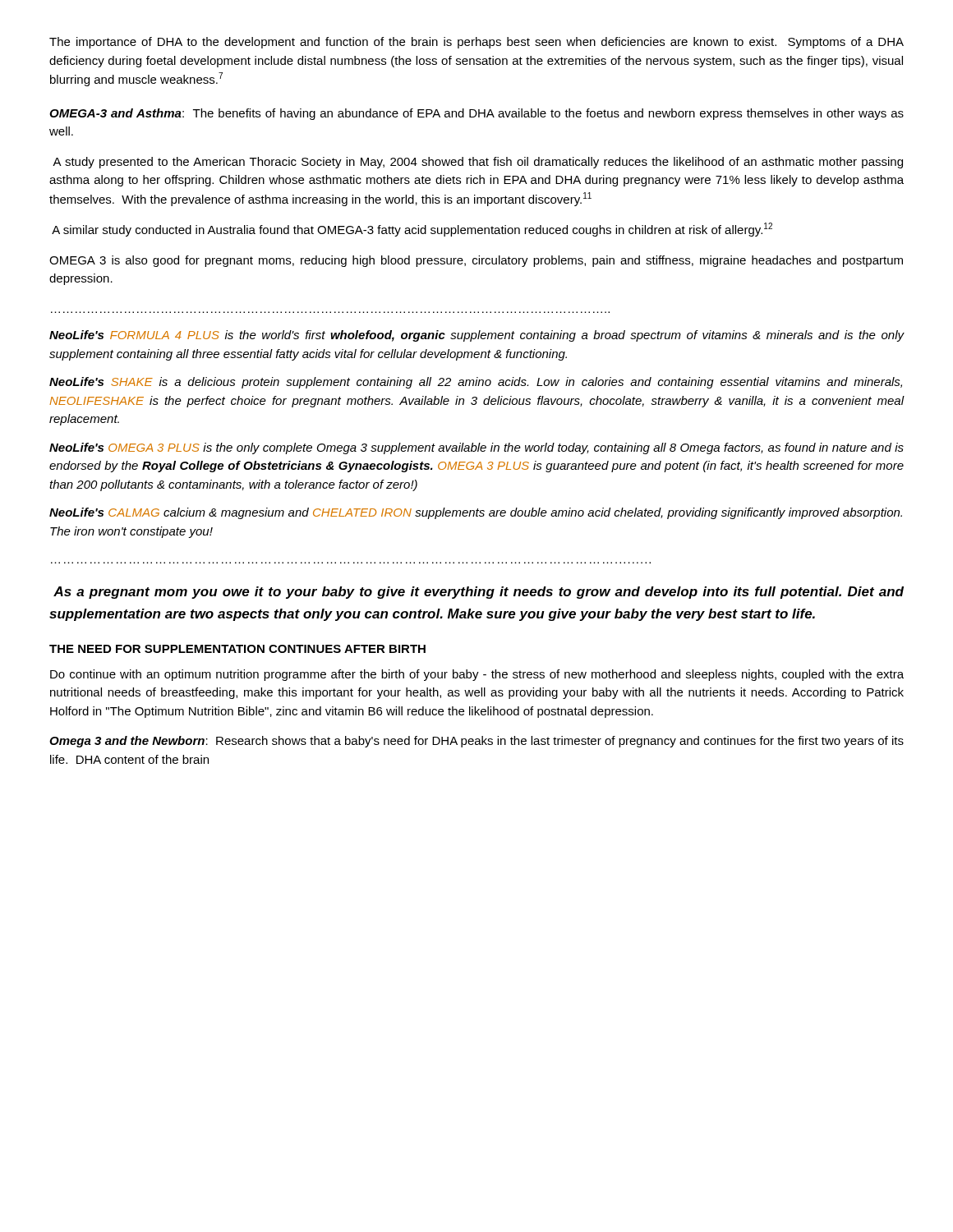Click on the region starting "OMEGA-3 and Asthma: The"
This screenshot has width=953, height=1232.
click(x=476, y=122)
